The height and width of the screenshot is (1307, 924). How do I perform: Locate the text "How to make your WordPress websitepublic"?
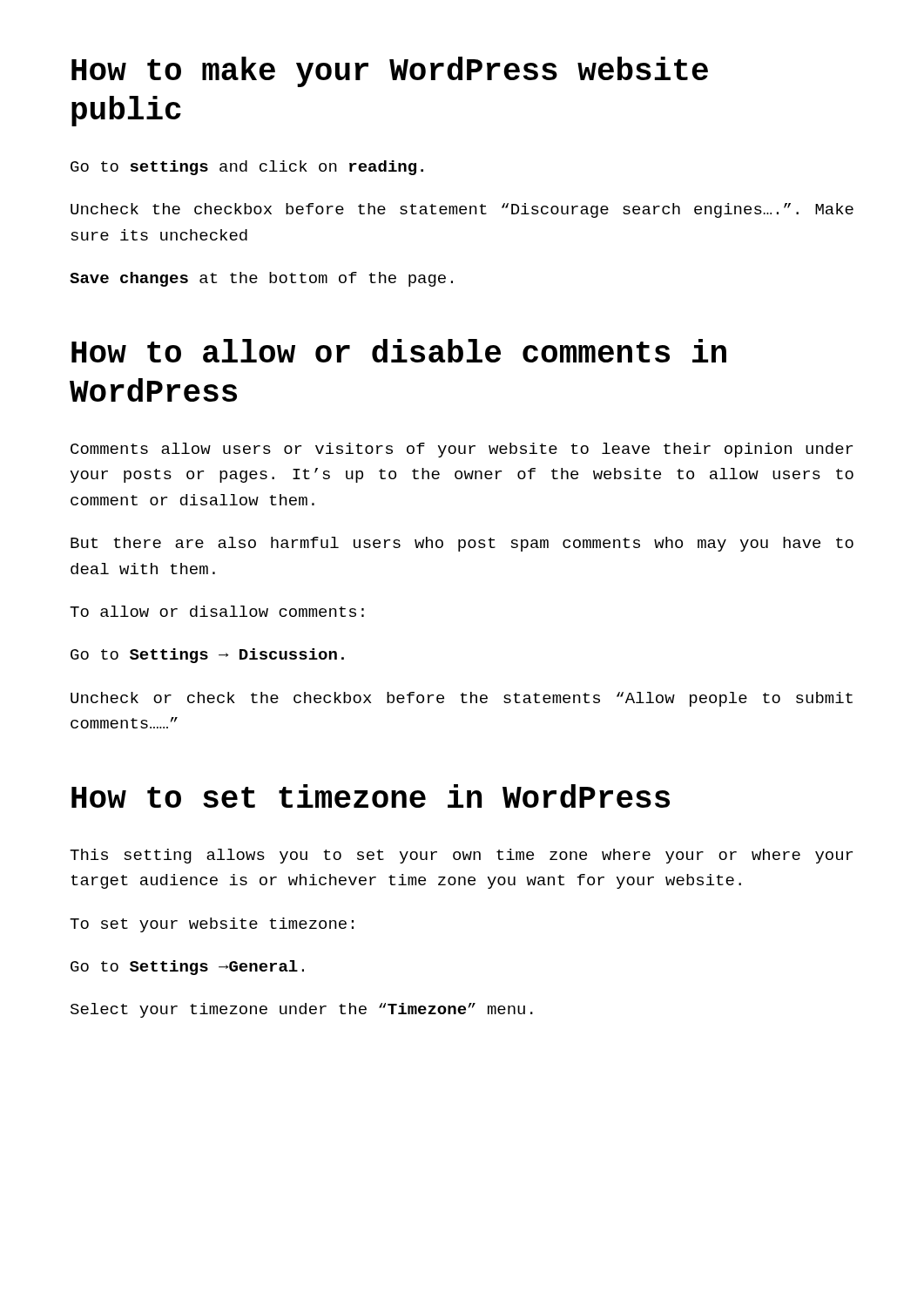click(x=462, y=91)
